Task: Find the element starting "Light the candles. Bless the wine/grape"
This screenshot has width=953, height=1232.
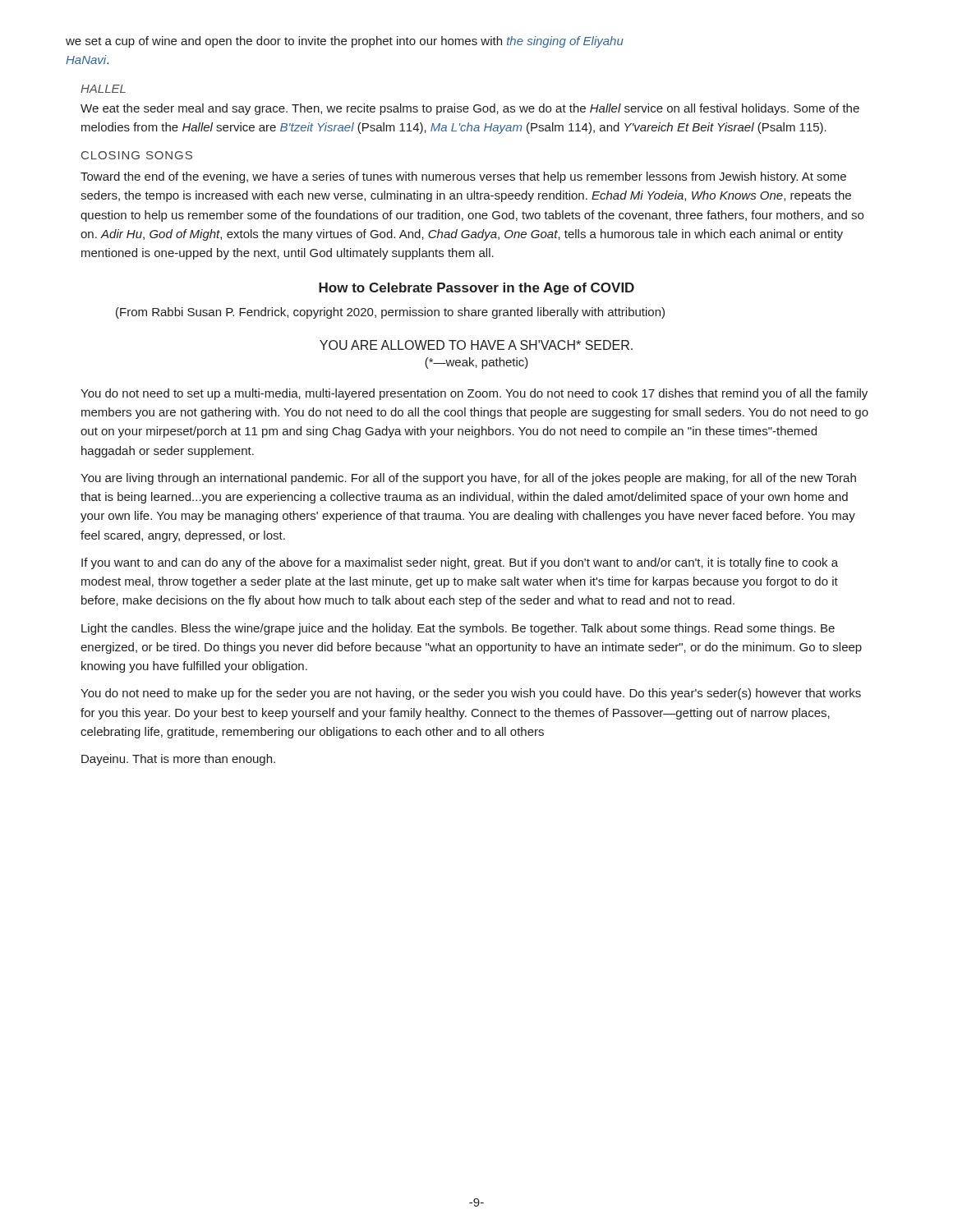Action: click(x=471, y=647)
